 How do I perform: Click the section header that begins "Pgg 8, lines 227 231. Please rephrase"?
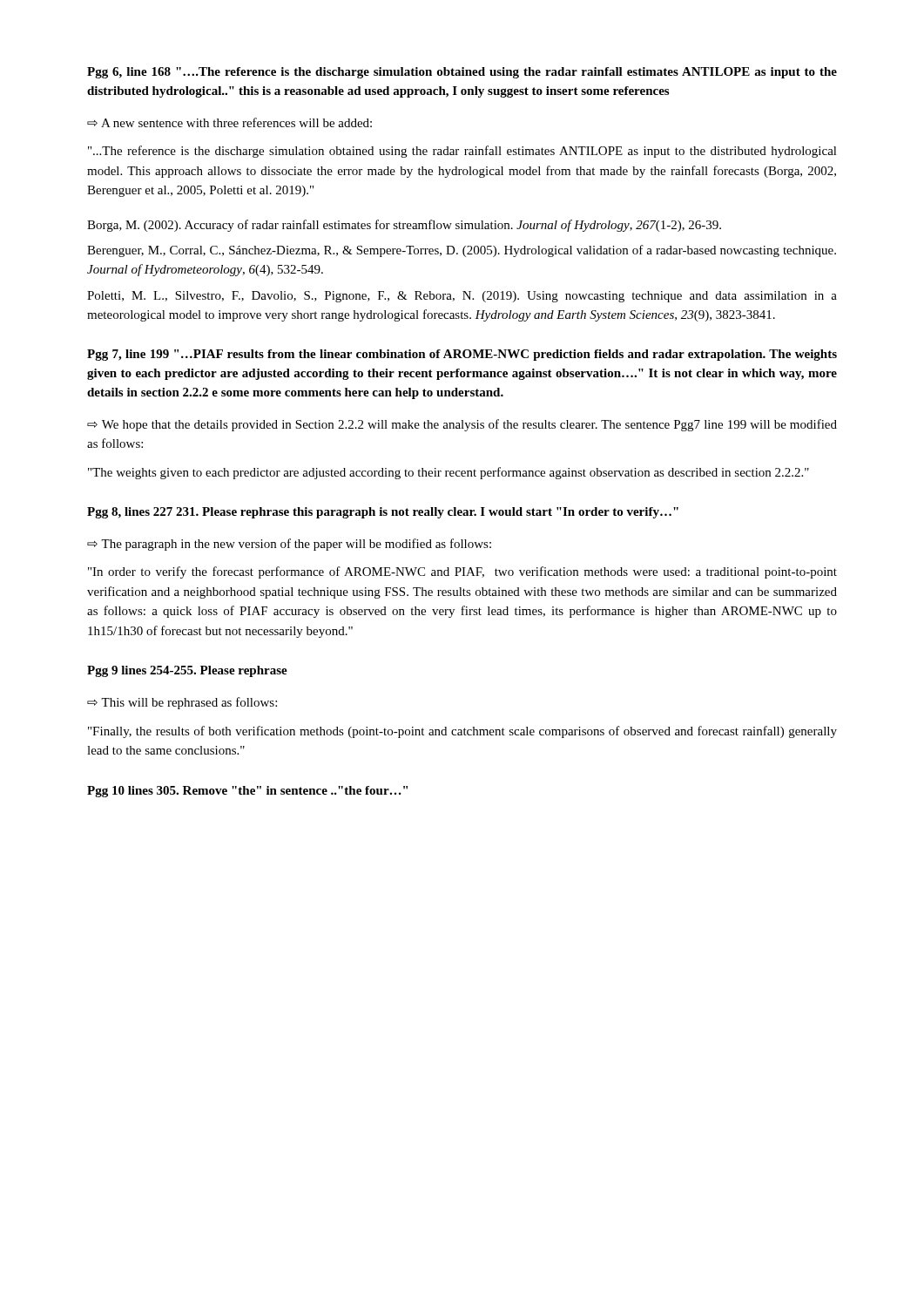click(x=383, y=511)
